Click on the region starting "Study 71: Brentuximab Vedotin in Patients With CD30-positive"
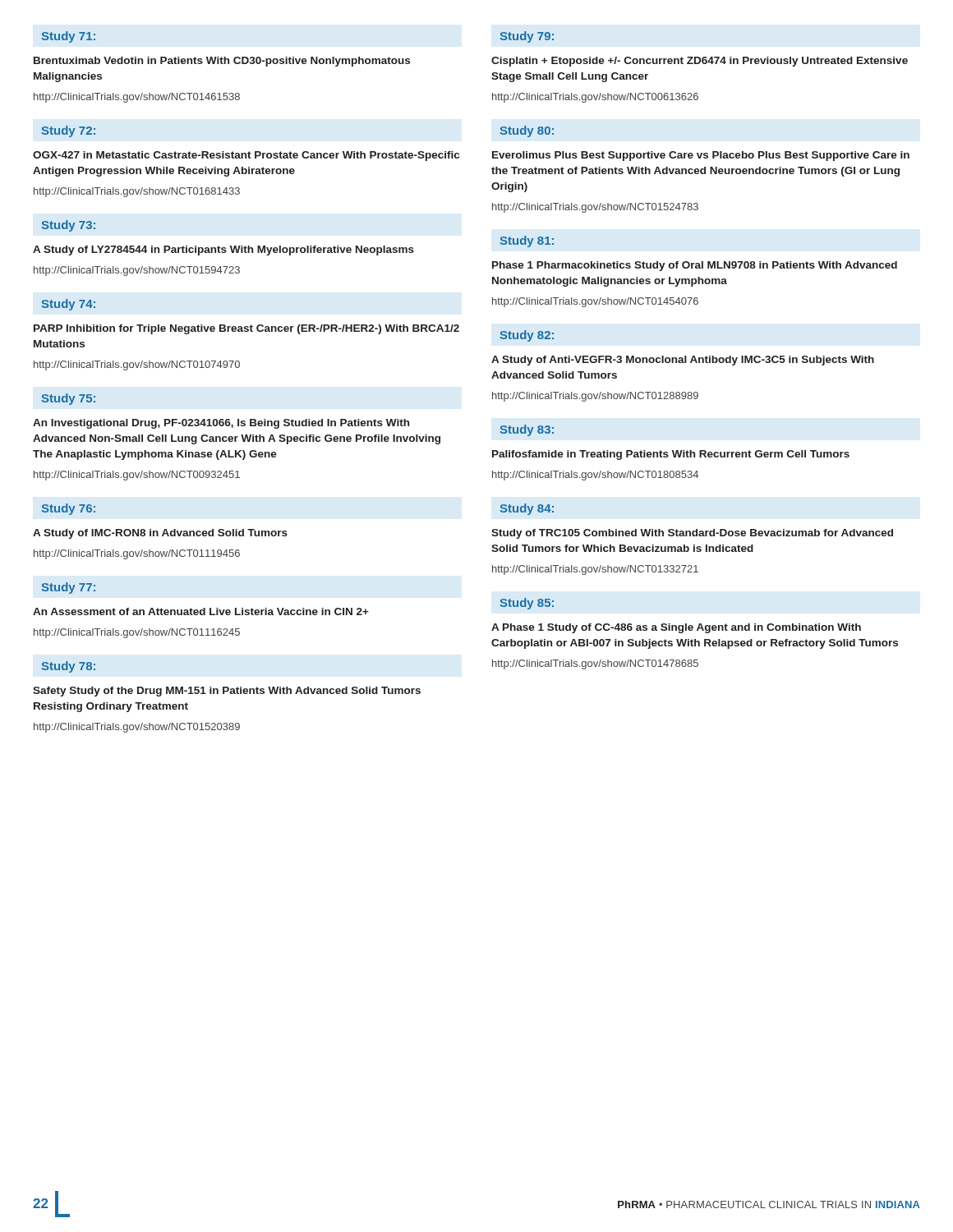 (247, 64)
